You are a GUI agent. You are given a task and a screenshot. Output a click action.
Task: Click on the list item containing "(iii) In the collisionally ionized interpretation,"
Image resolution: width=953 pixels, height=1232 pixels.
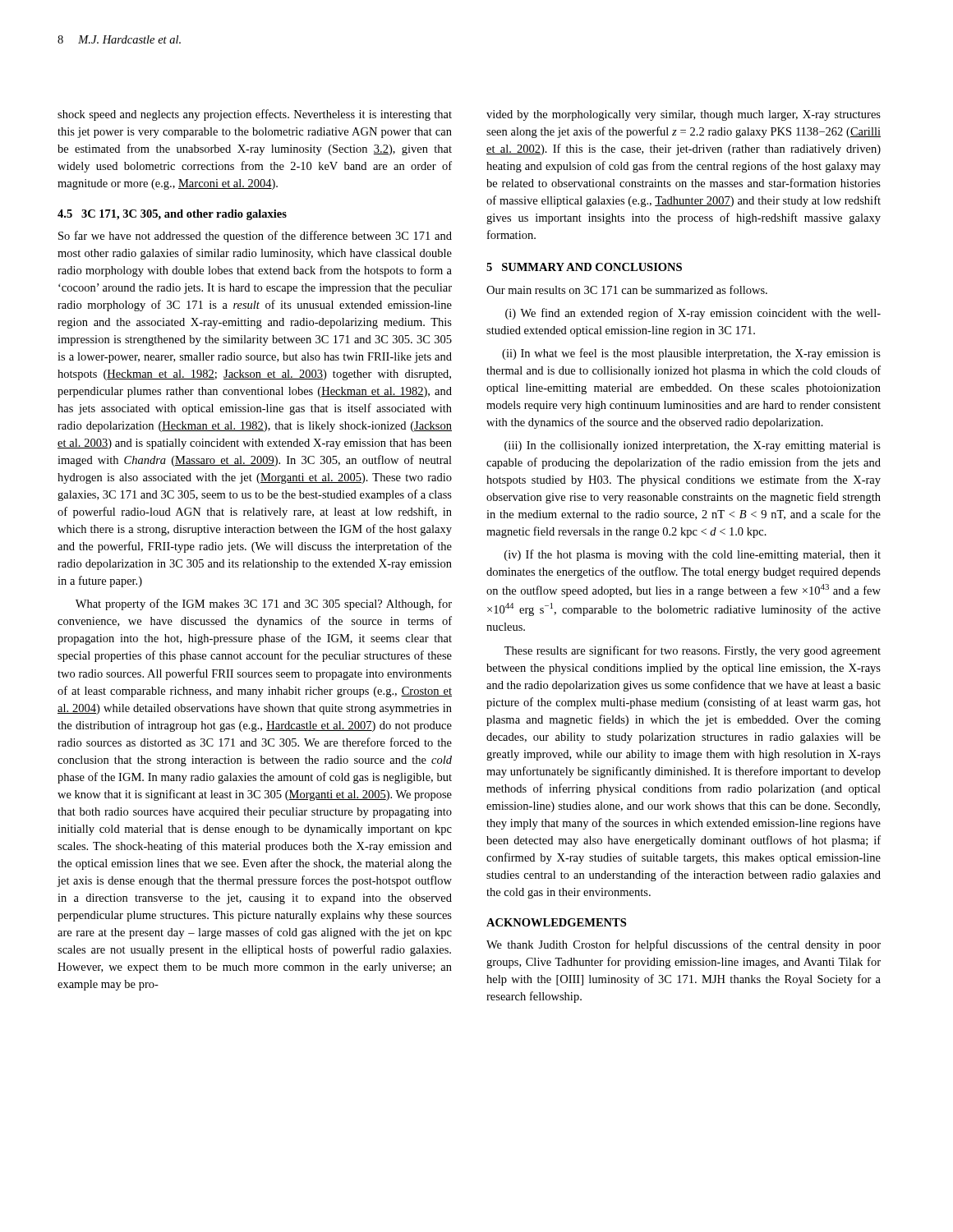683,489
